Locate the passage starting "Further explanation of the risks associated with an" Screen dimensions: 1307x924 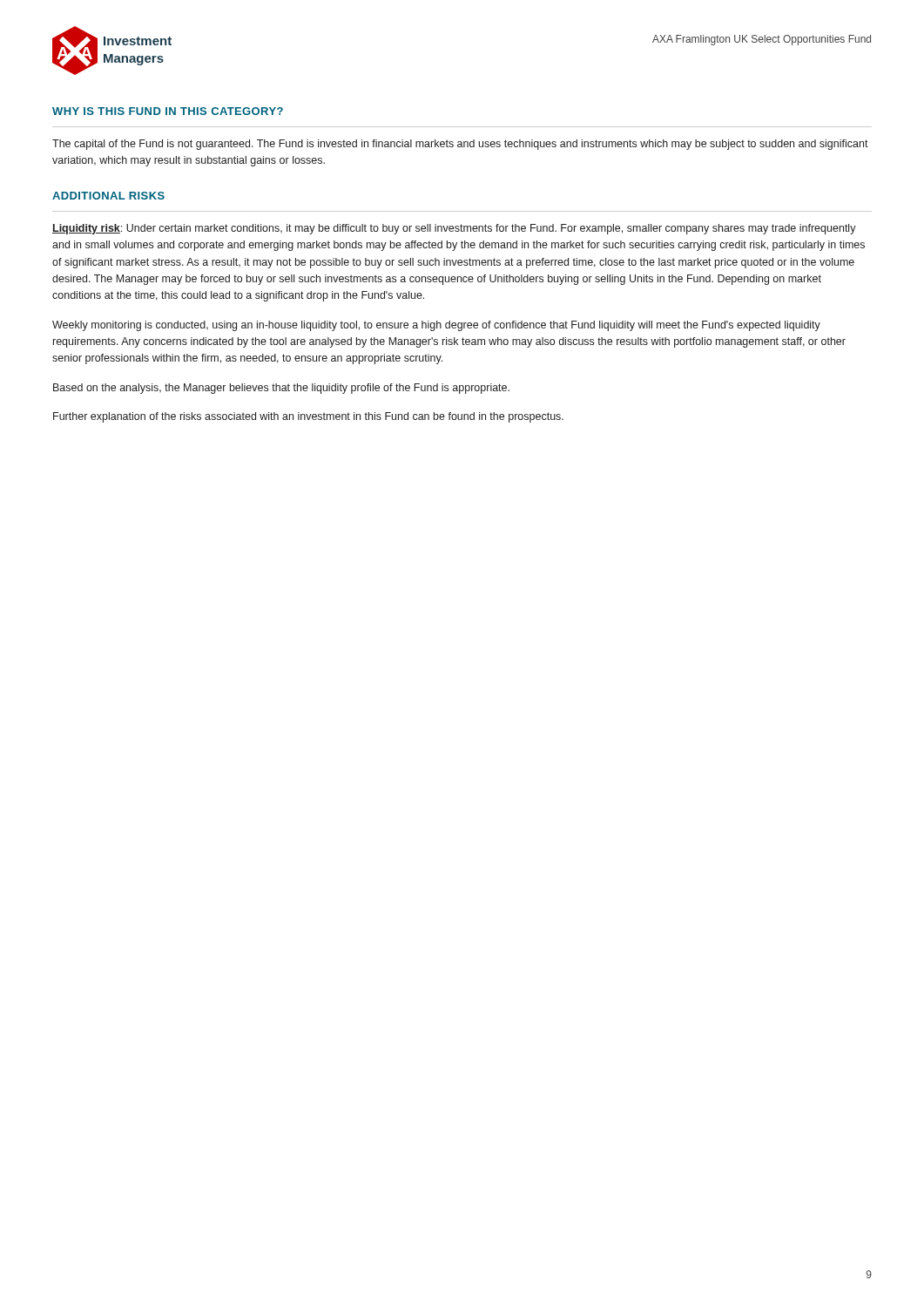coord(308,417)
